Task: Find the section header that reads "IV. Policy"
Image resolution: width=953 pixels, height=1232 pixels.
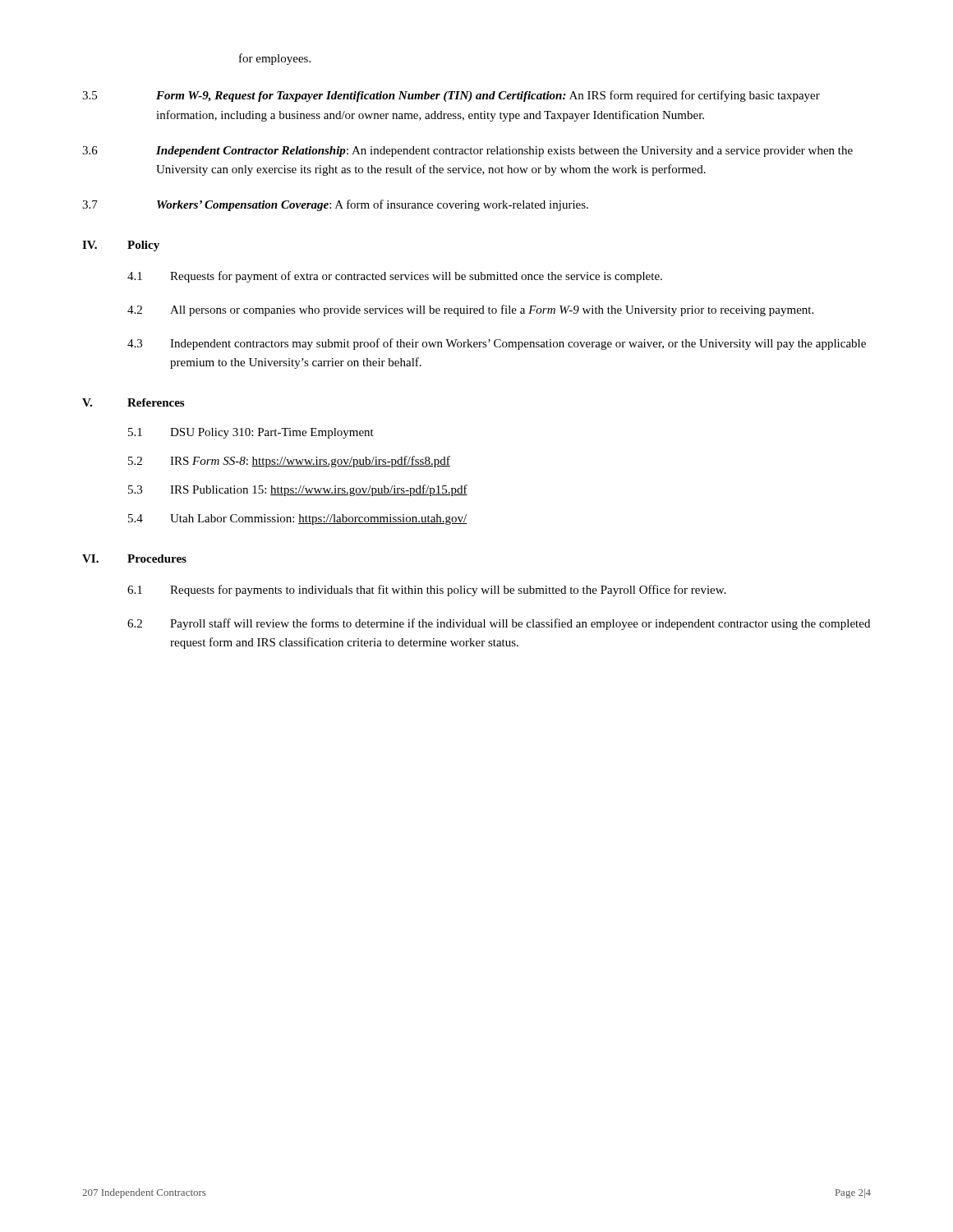Action: tap(121, 245)
